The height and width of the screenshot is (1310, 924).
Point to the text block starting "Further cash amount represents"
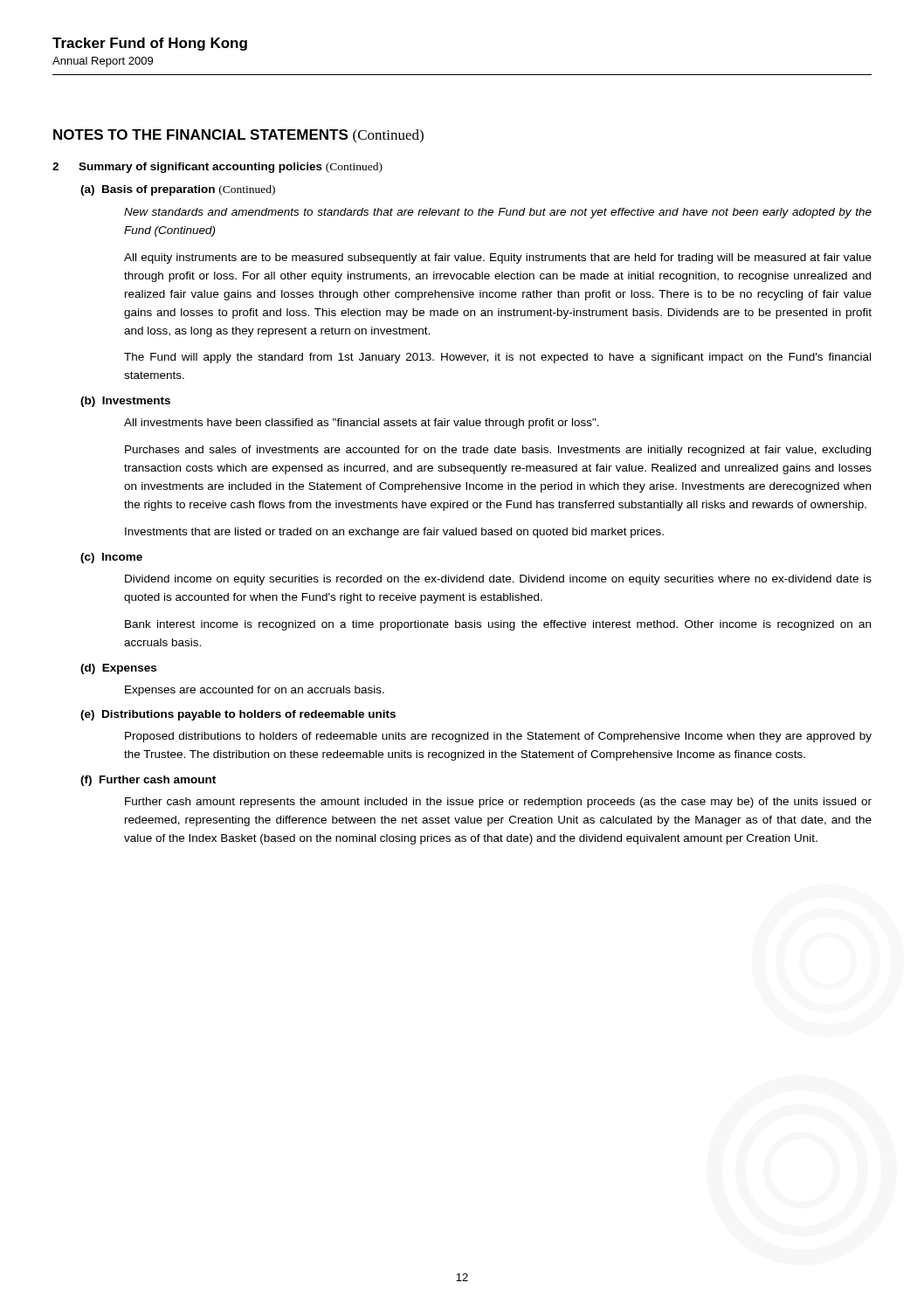pos(498,820)
